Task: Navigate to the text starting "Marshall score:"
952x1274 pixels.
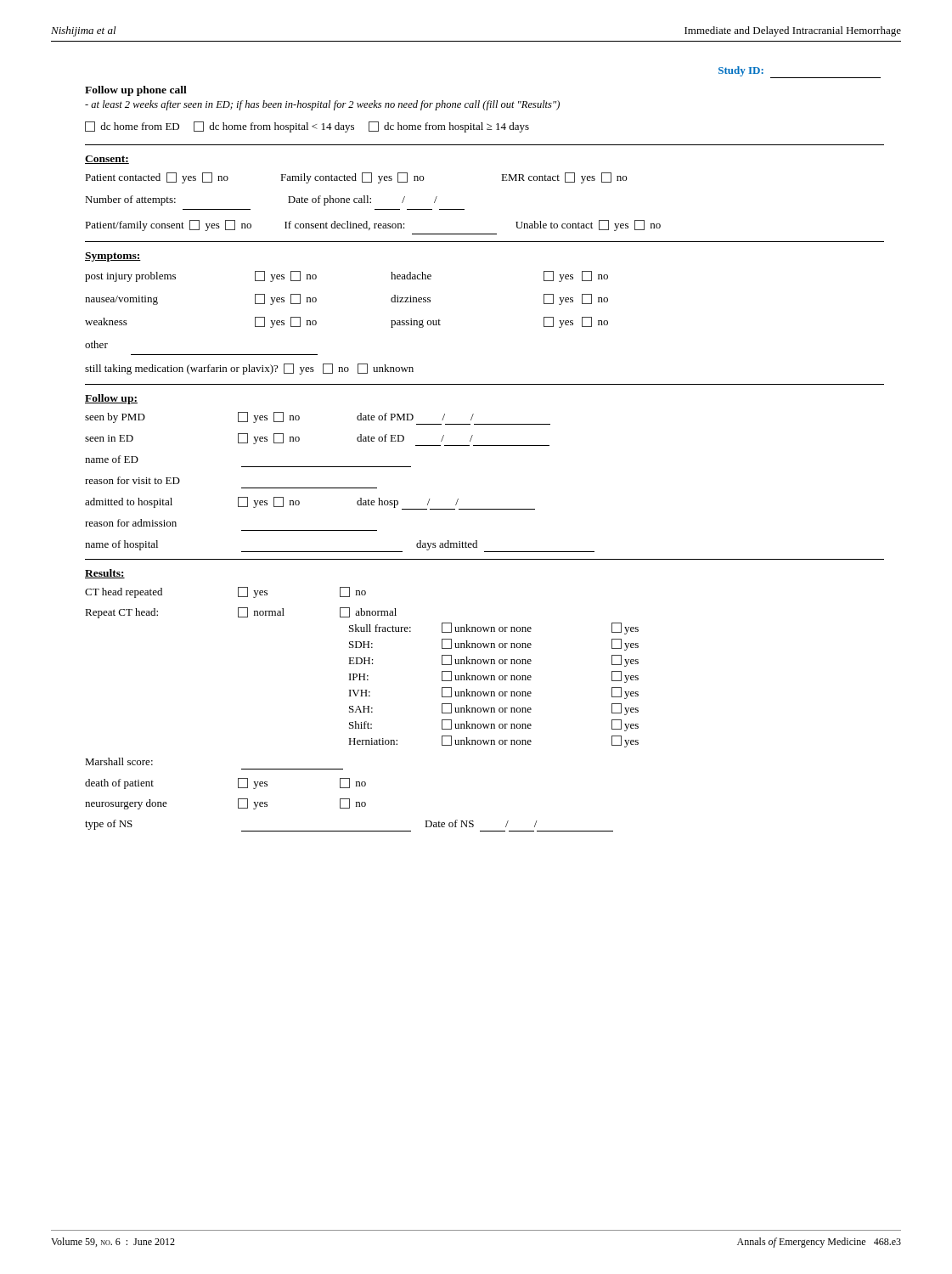Action: click(x=119, y=761)
